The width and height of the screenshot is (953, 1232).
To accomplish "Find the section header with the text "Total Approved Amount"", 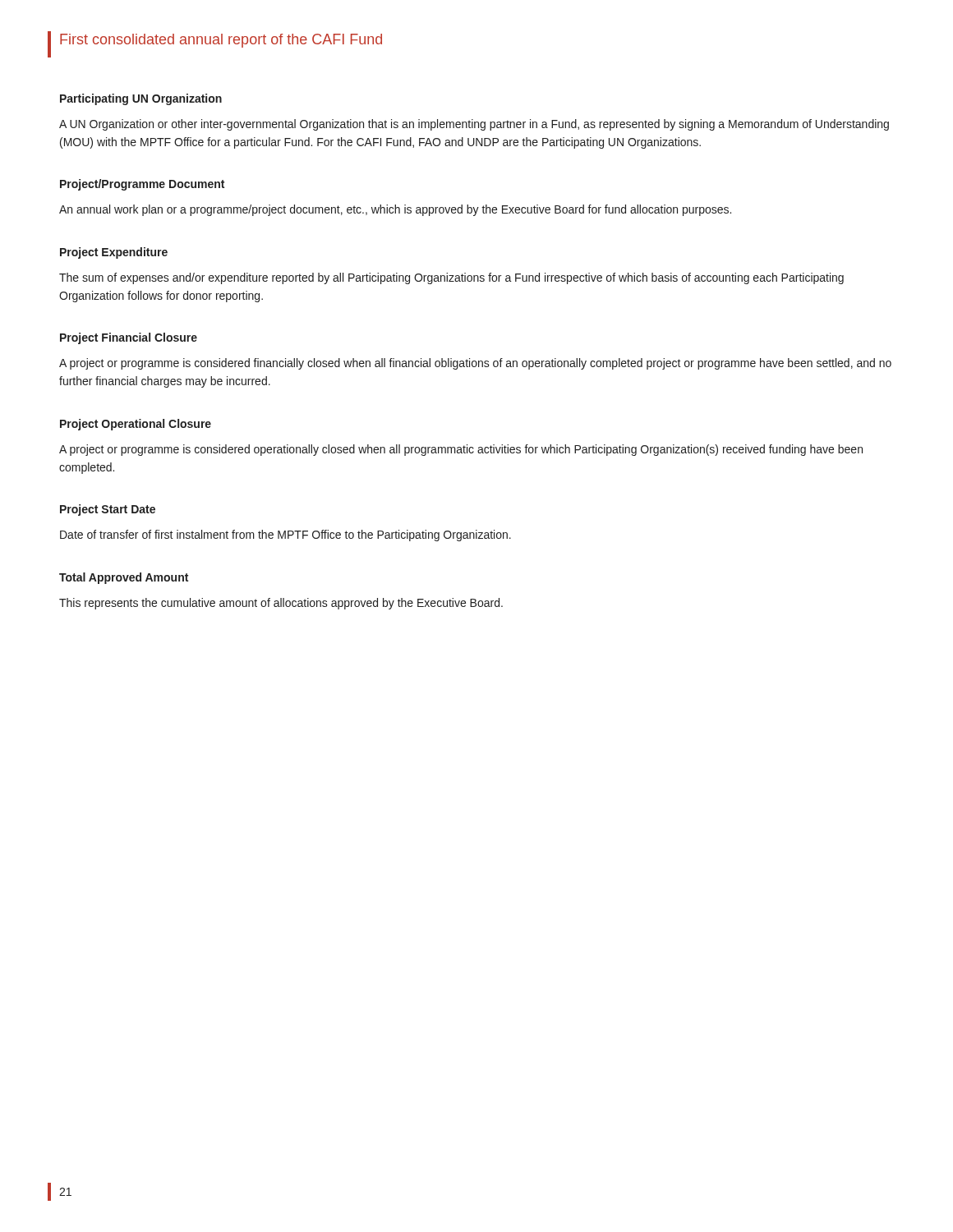I will coord(124,577).
